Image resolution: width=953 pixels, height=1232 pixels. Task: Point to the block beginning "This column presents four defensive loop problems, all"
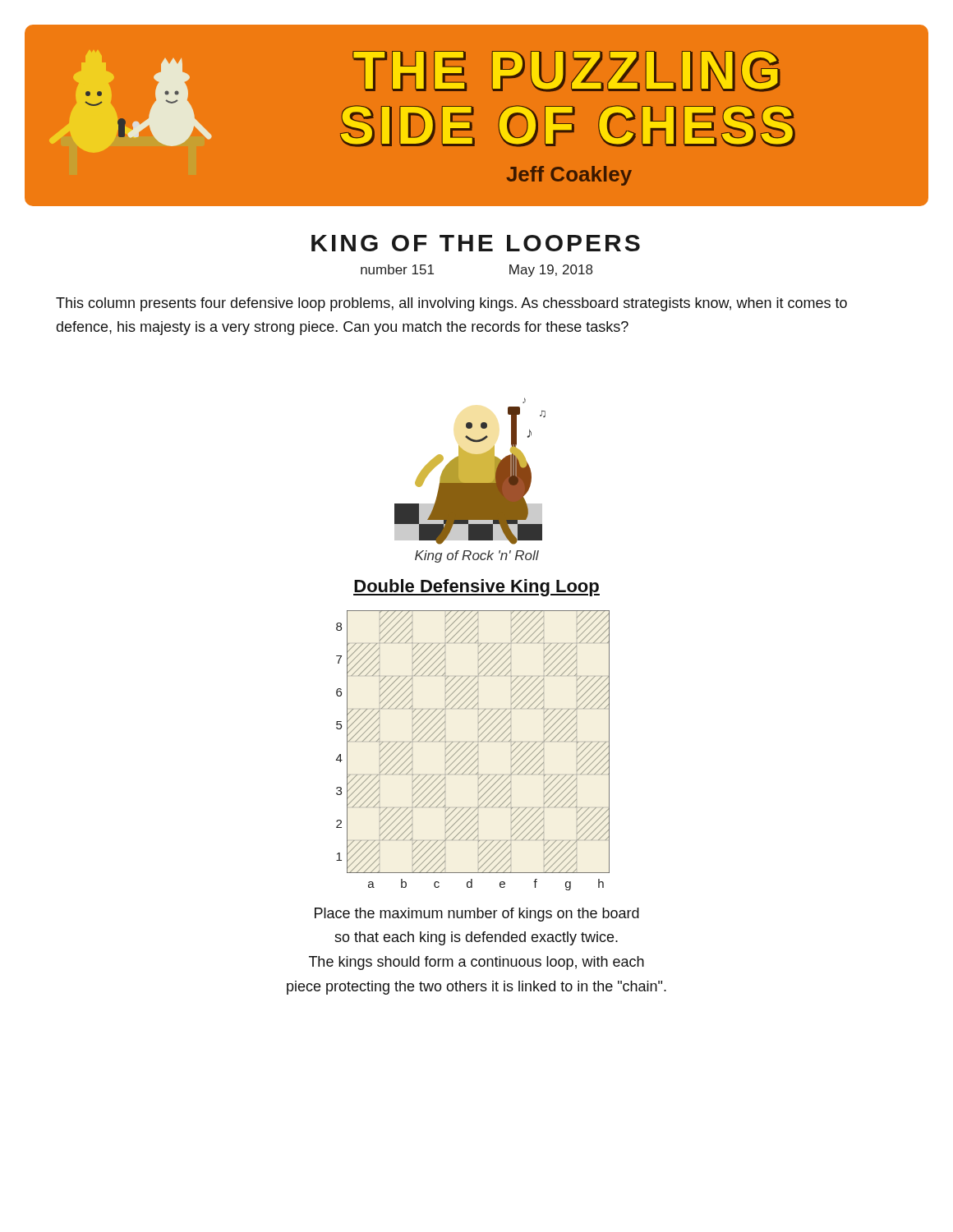(x=452, y=315)
